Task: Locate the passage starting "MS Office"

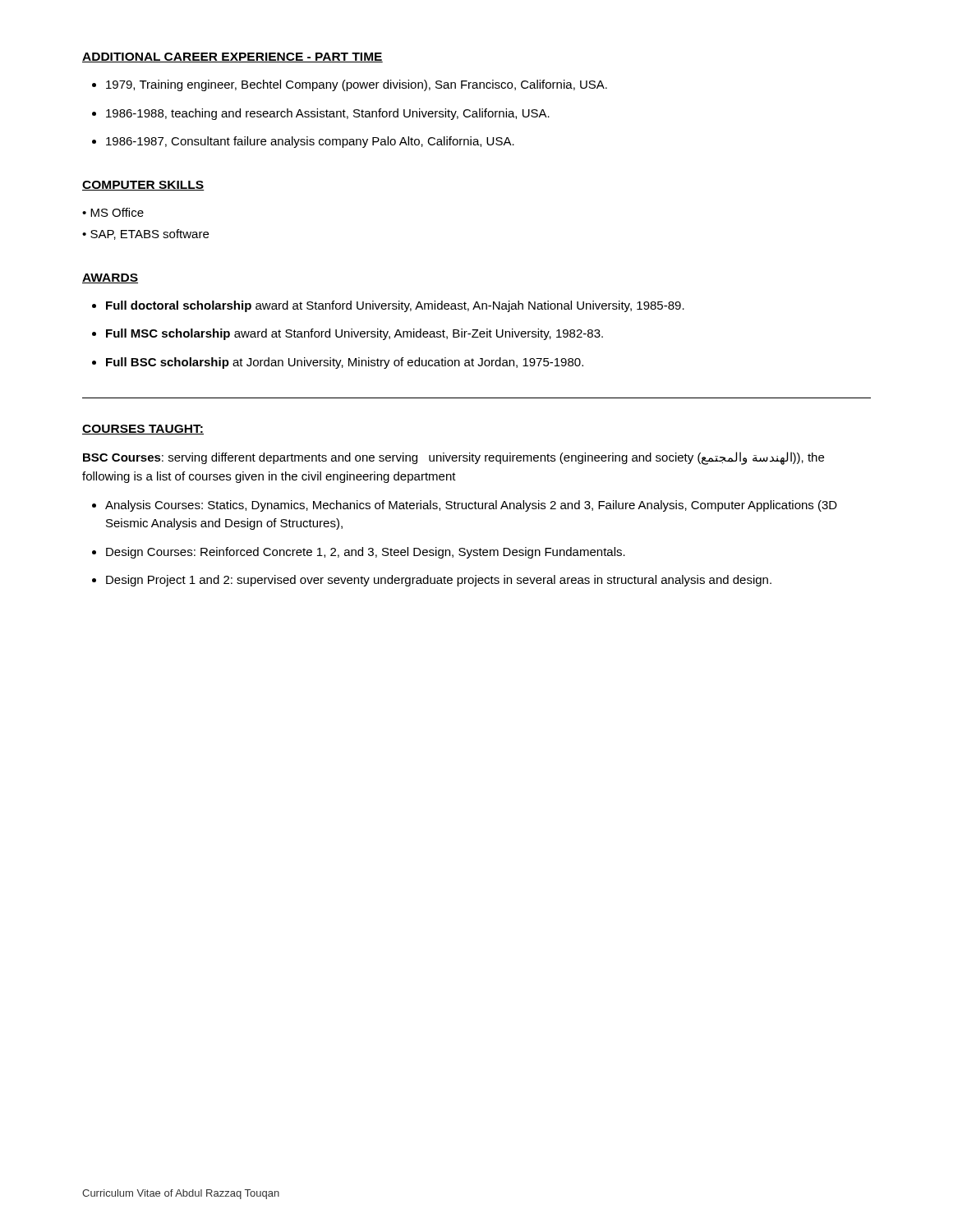Action: pyautogui.click(x=117, y=212)
